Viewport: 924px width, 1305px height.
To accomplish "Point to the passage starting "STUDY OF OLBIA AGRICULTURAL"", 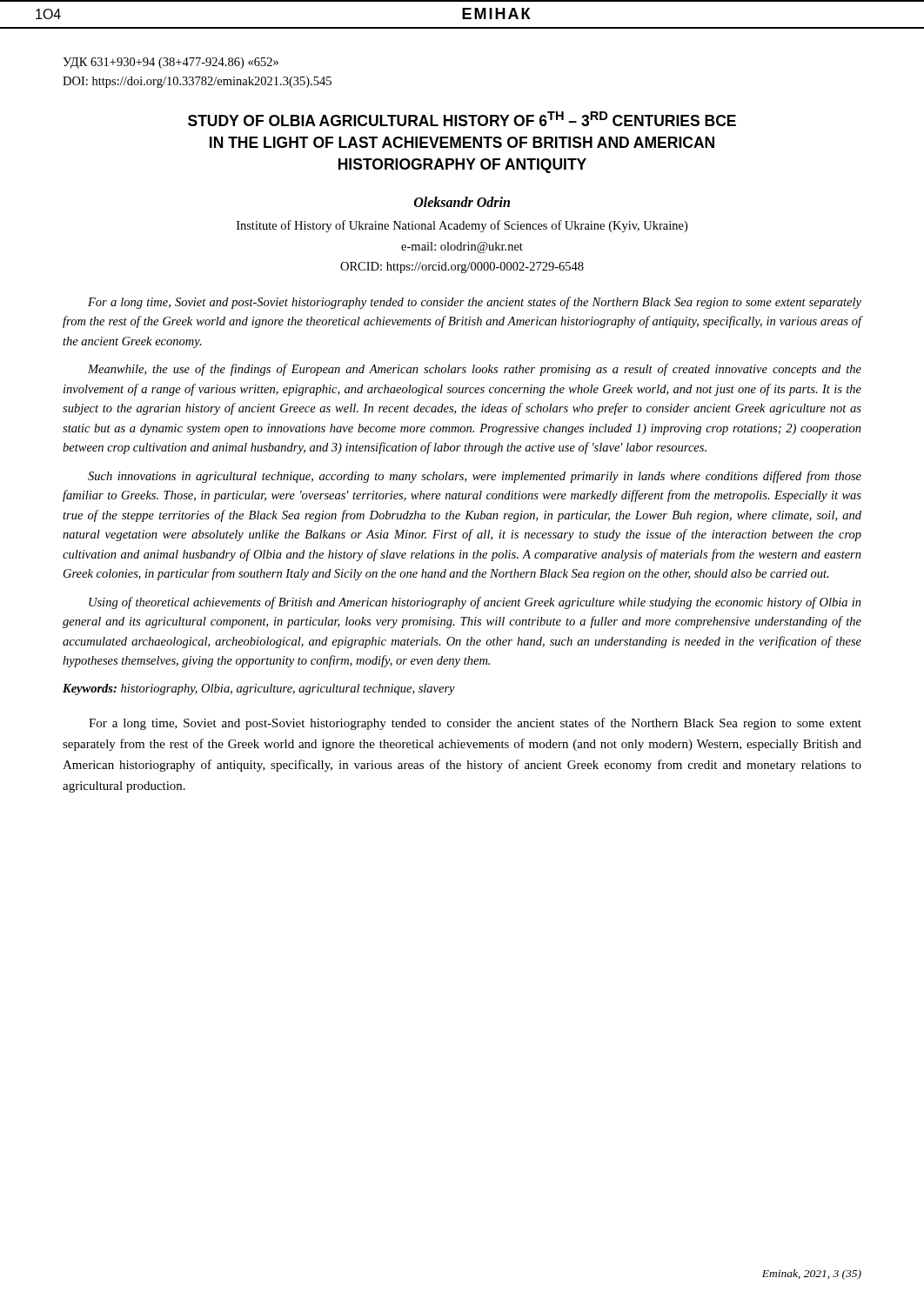I will coord(462,141).
